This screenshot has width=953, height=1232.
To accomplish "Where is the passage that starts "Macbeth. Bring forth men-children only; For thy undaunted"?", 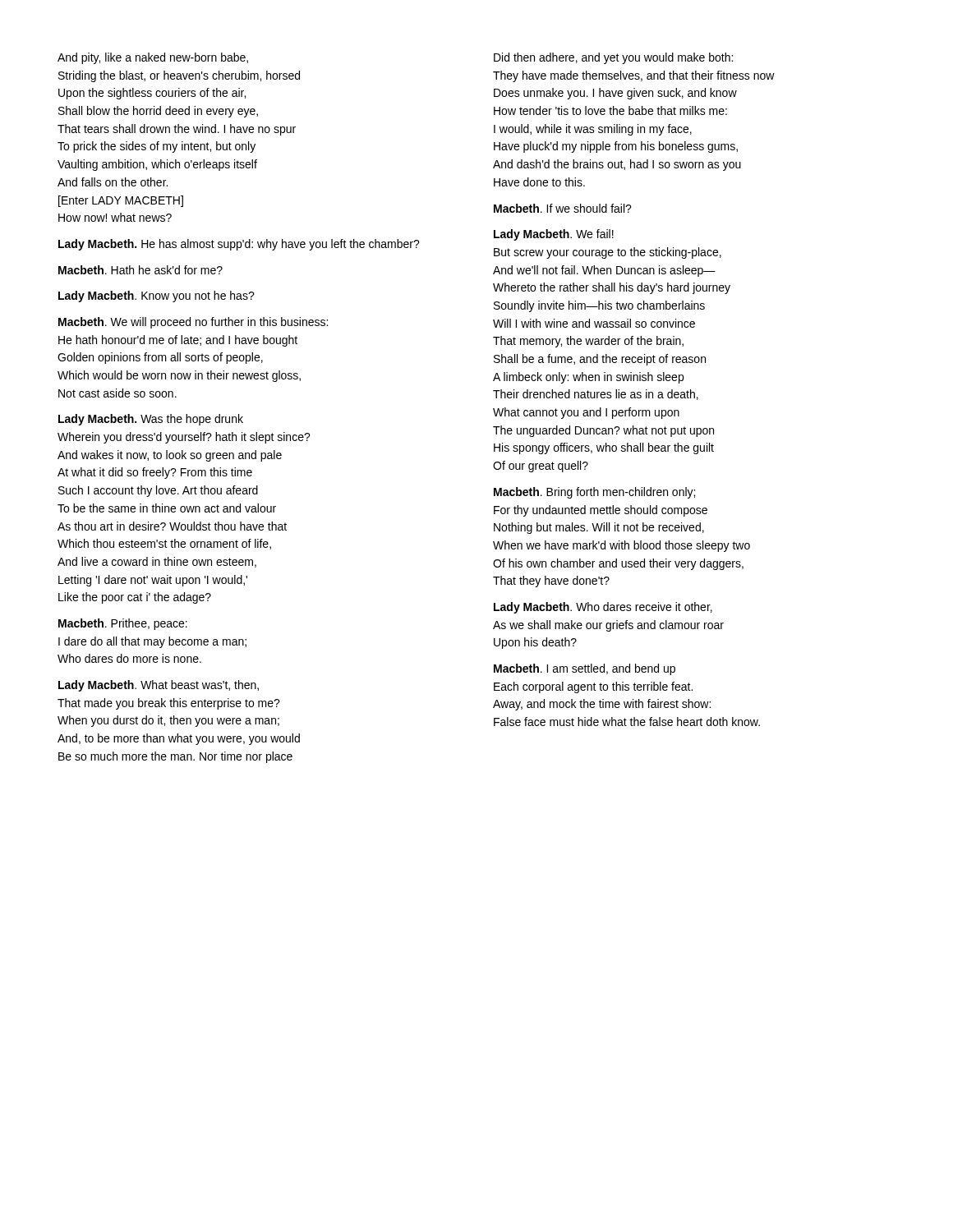I will pyautogui.click(x=622, y=536).
